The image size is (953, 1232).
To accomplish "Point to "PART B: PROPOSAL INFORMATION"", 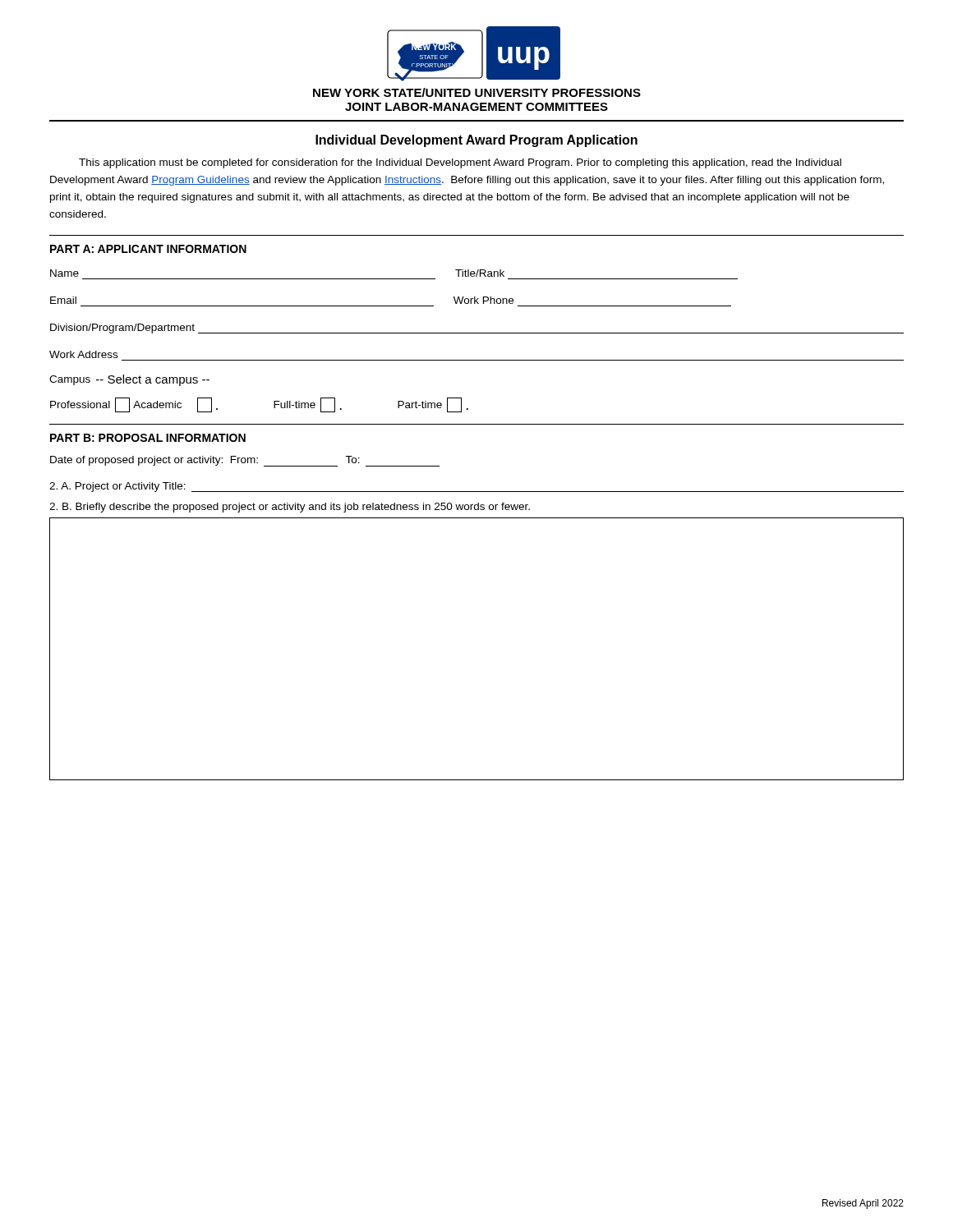I will coord(148,438).
